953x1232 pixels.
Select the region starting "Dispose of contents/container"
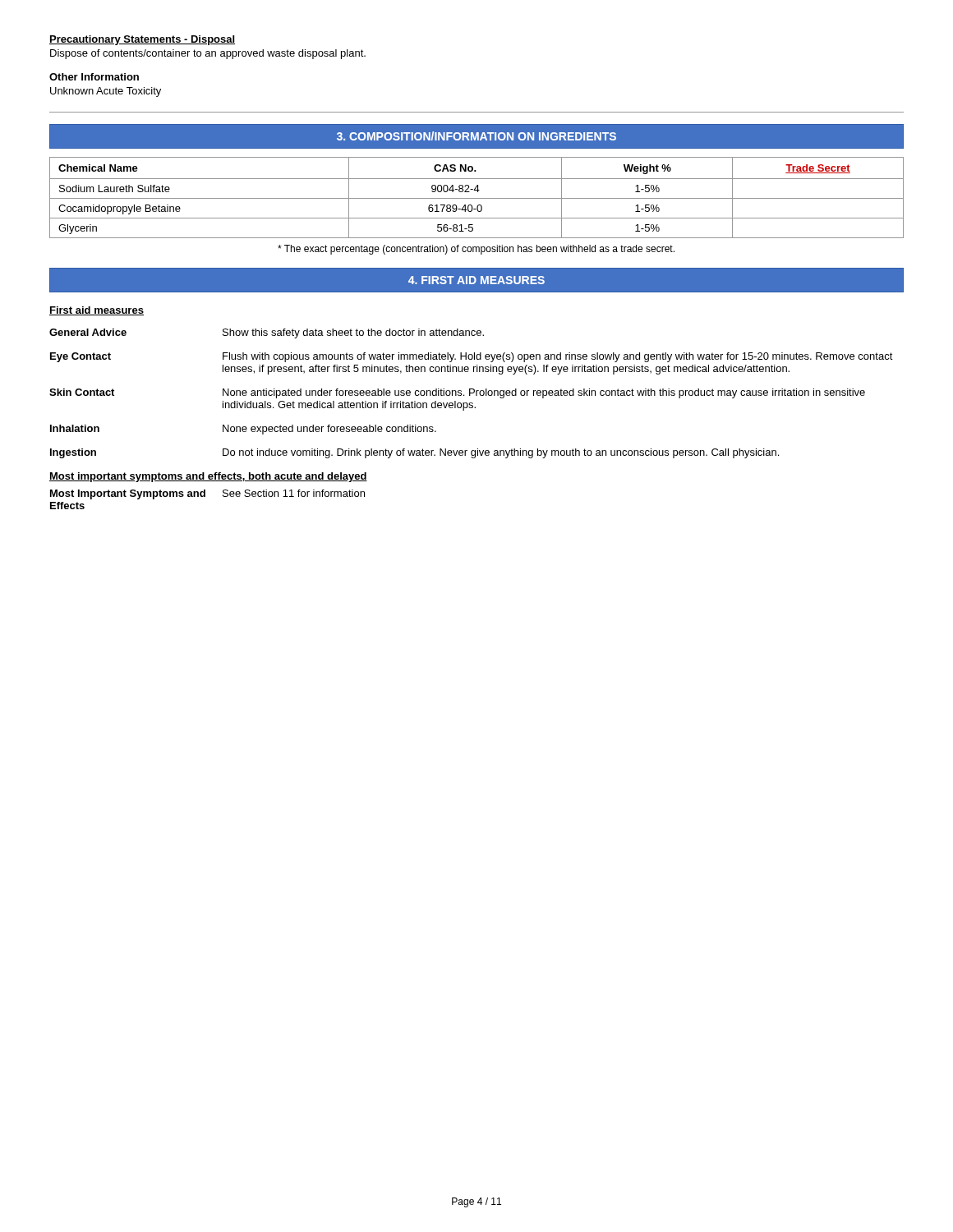(208, 53)
